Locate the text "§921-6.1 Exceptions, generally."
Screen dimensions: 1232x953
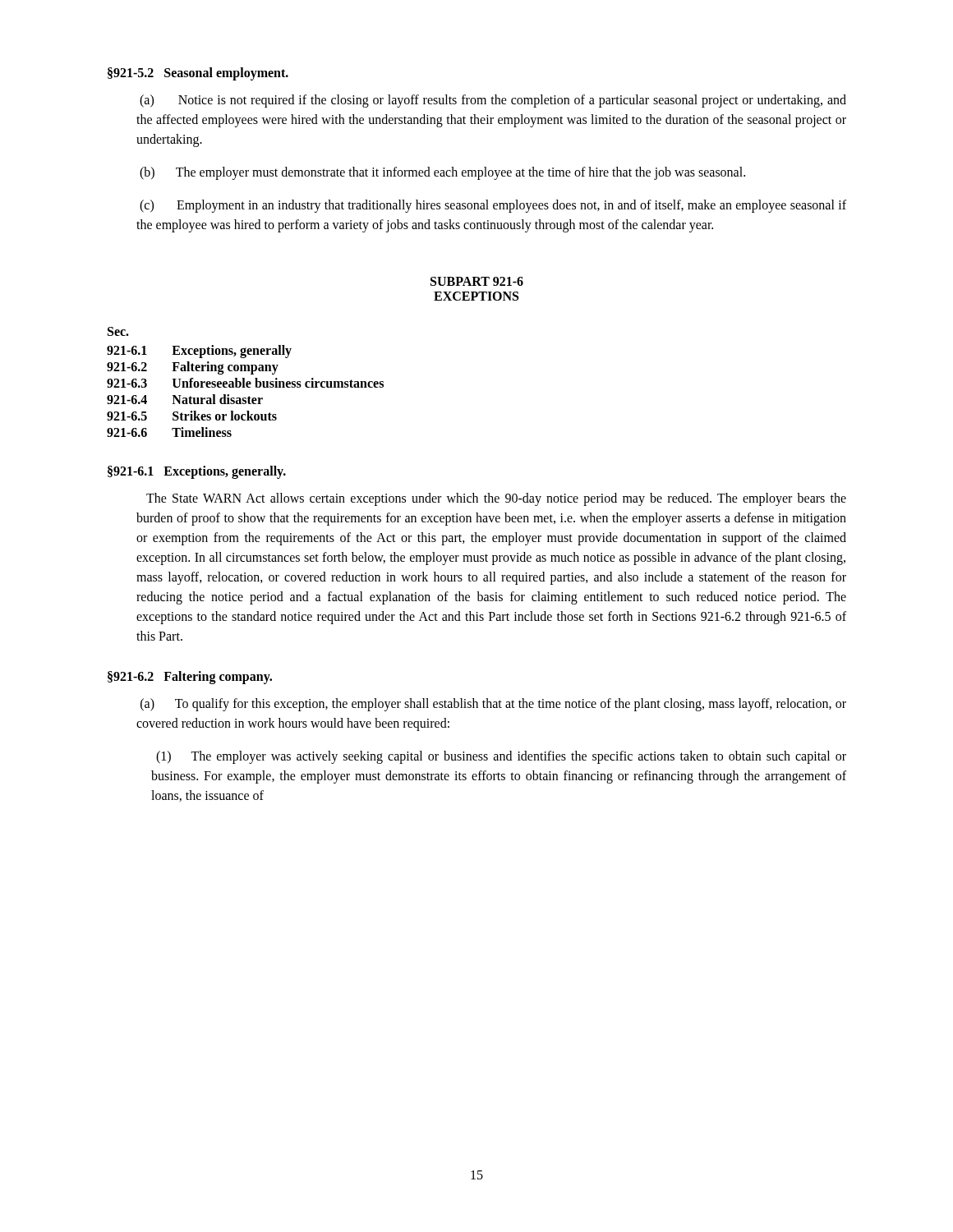click(x=196, y=471)
